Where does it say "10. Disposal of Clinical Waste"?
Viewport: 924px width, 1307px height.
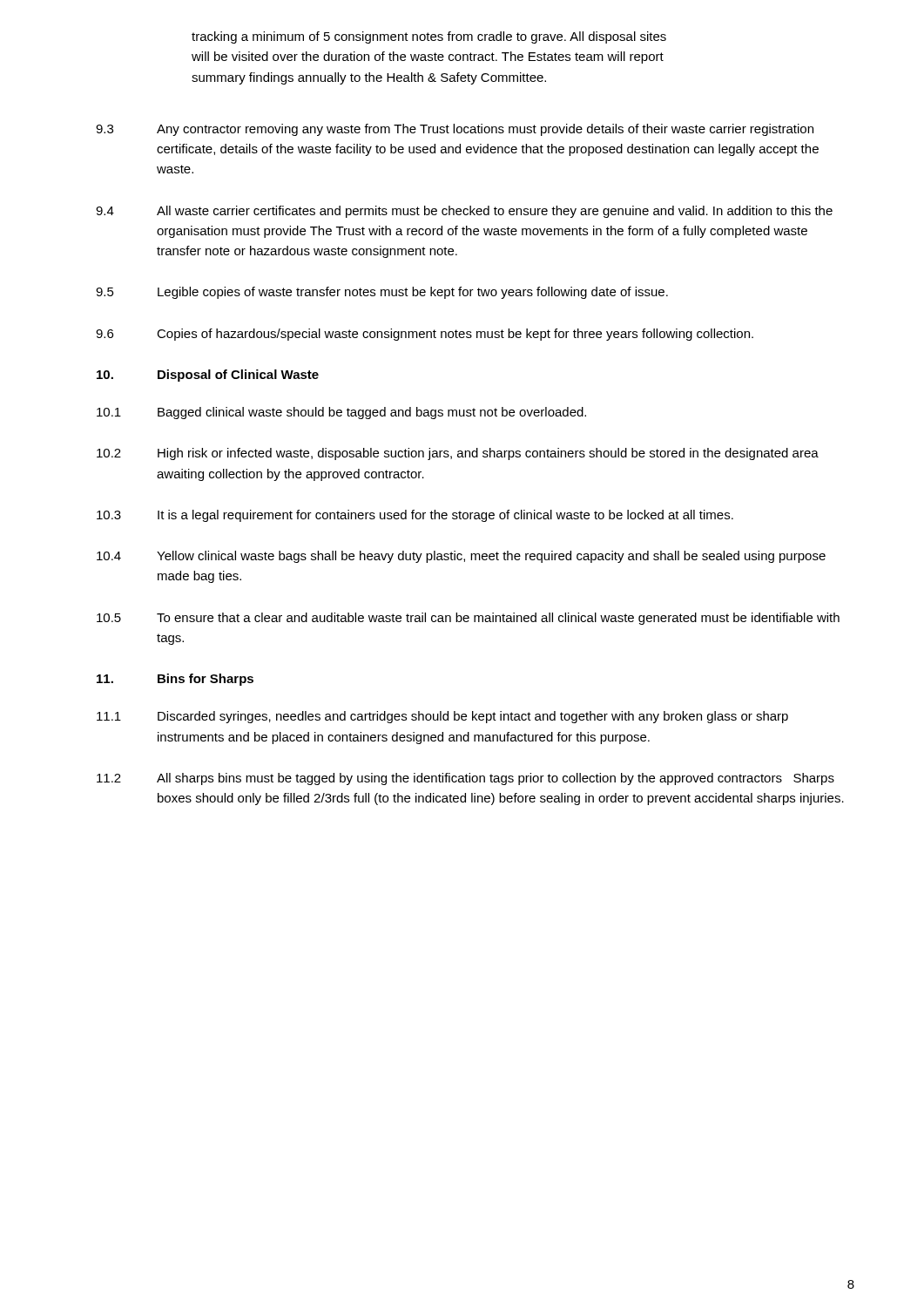point(207,374)
